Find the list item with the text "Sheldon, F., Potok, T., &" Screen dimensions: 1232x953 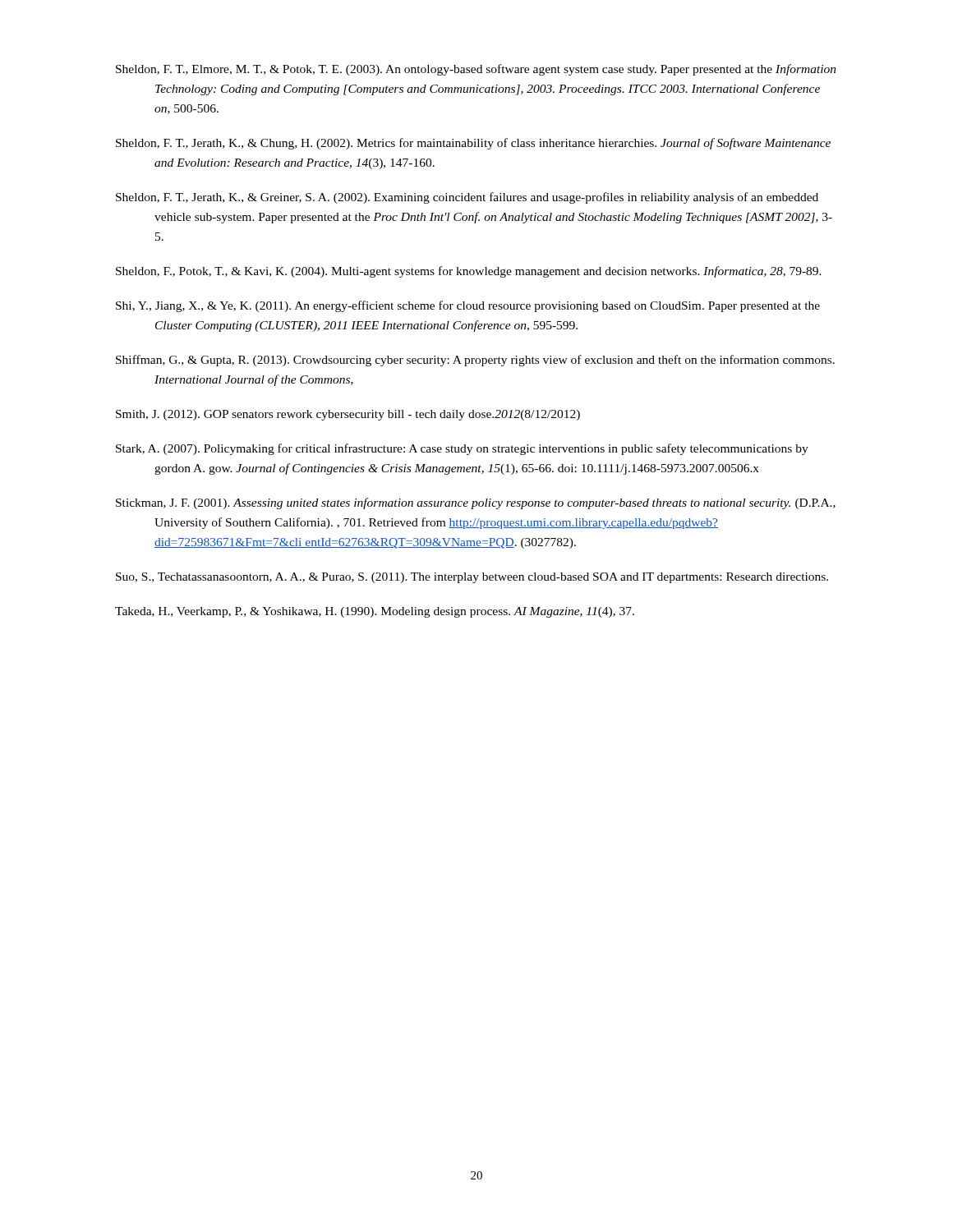468,271
